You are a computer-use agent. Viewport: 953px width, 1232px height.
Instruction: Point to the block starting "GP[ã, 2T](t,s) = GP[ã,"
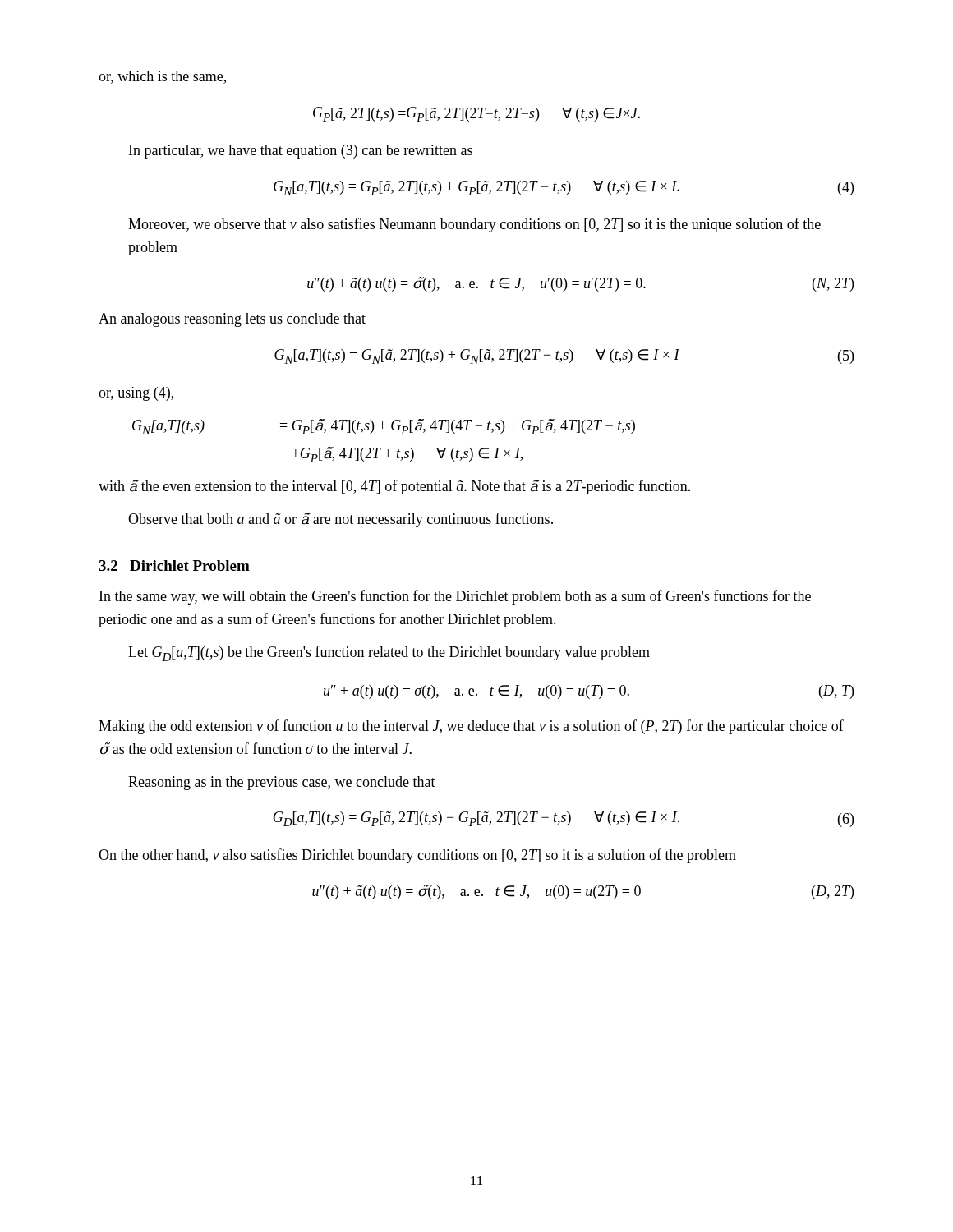tap(476, 114)
